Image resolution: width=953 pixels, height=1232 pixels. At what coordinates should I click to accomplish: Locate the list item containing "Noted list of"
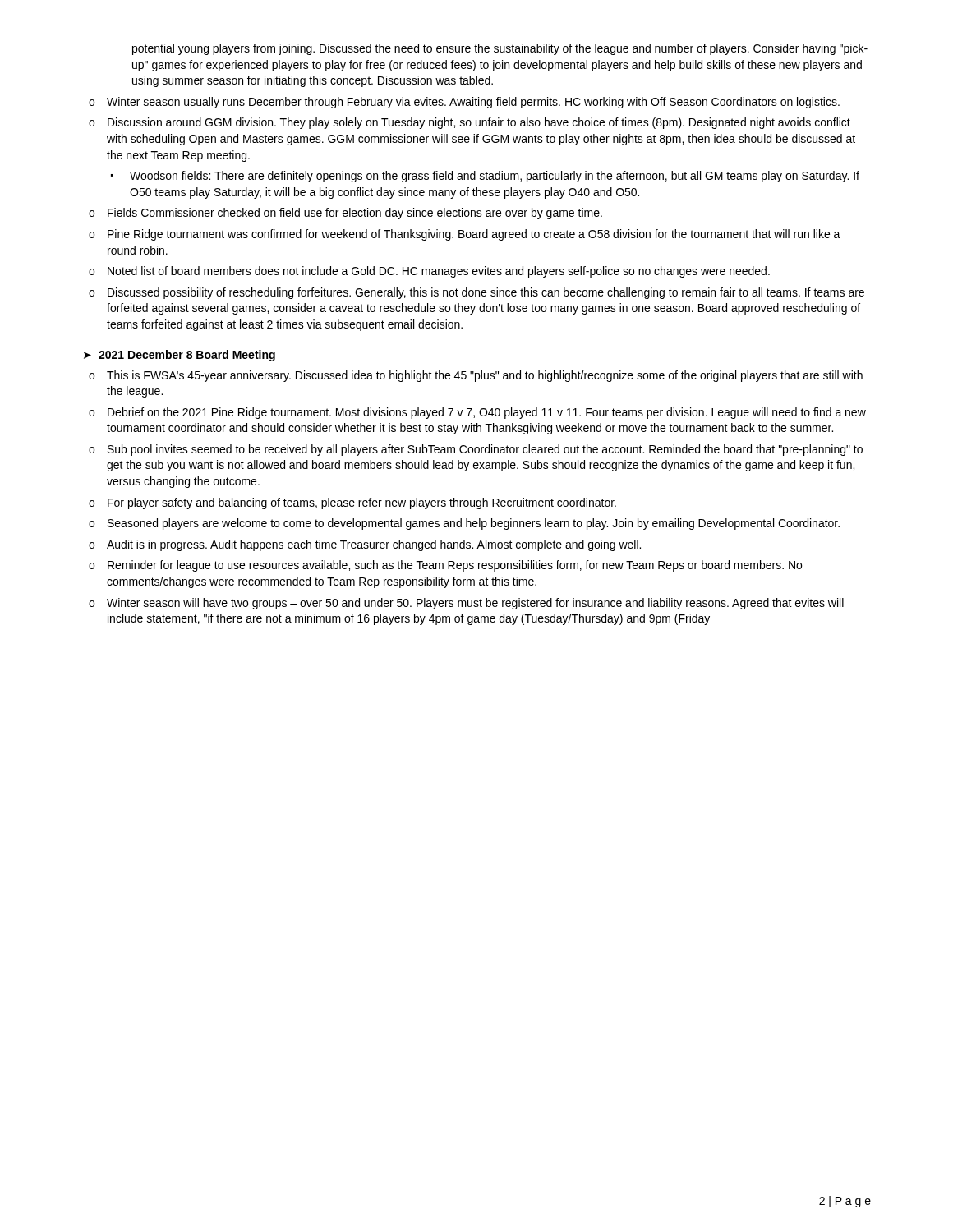439,271
